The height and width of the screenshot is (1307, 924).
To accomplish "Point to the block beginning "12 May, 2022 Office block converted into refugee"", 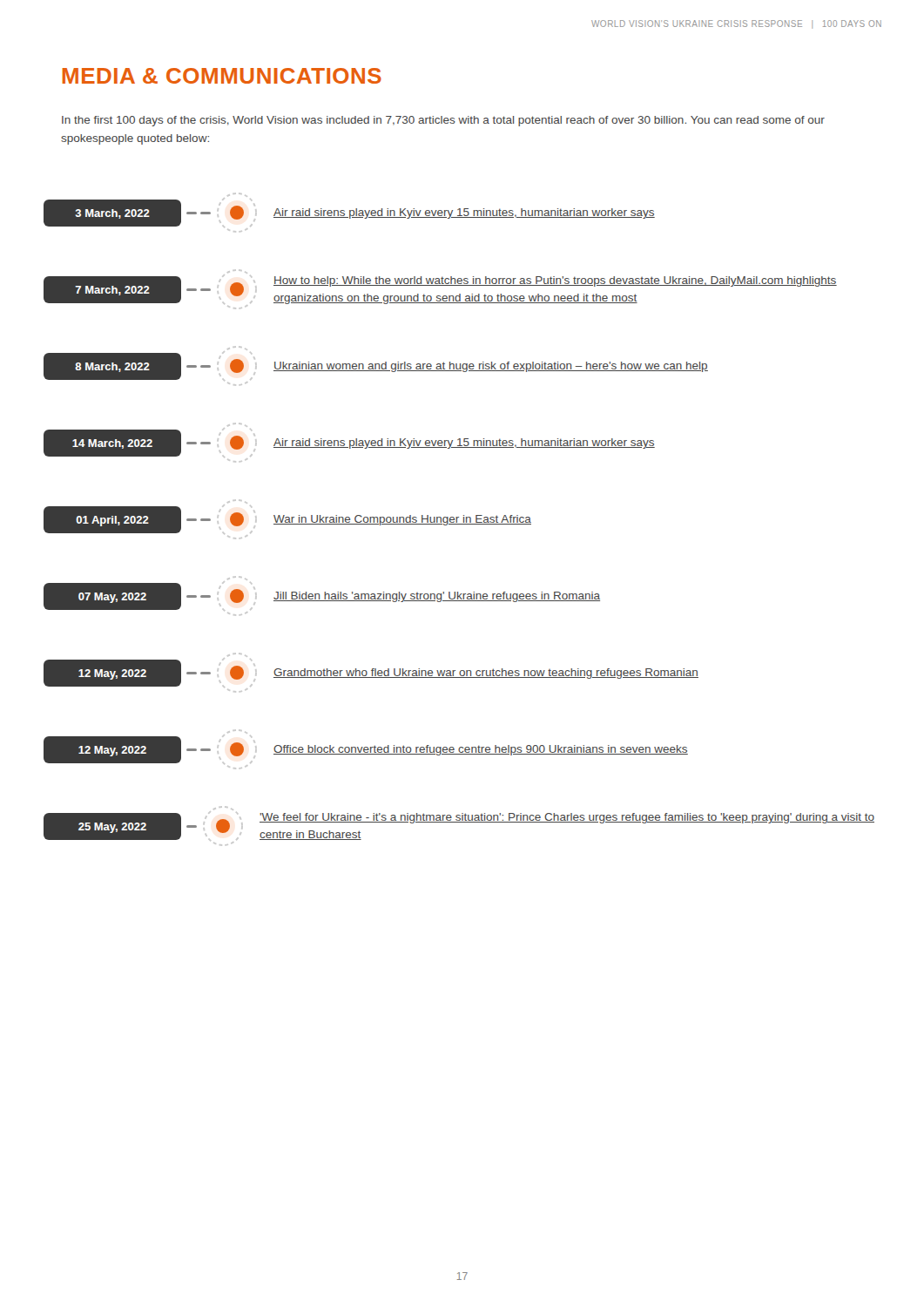I will [462, 749].
